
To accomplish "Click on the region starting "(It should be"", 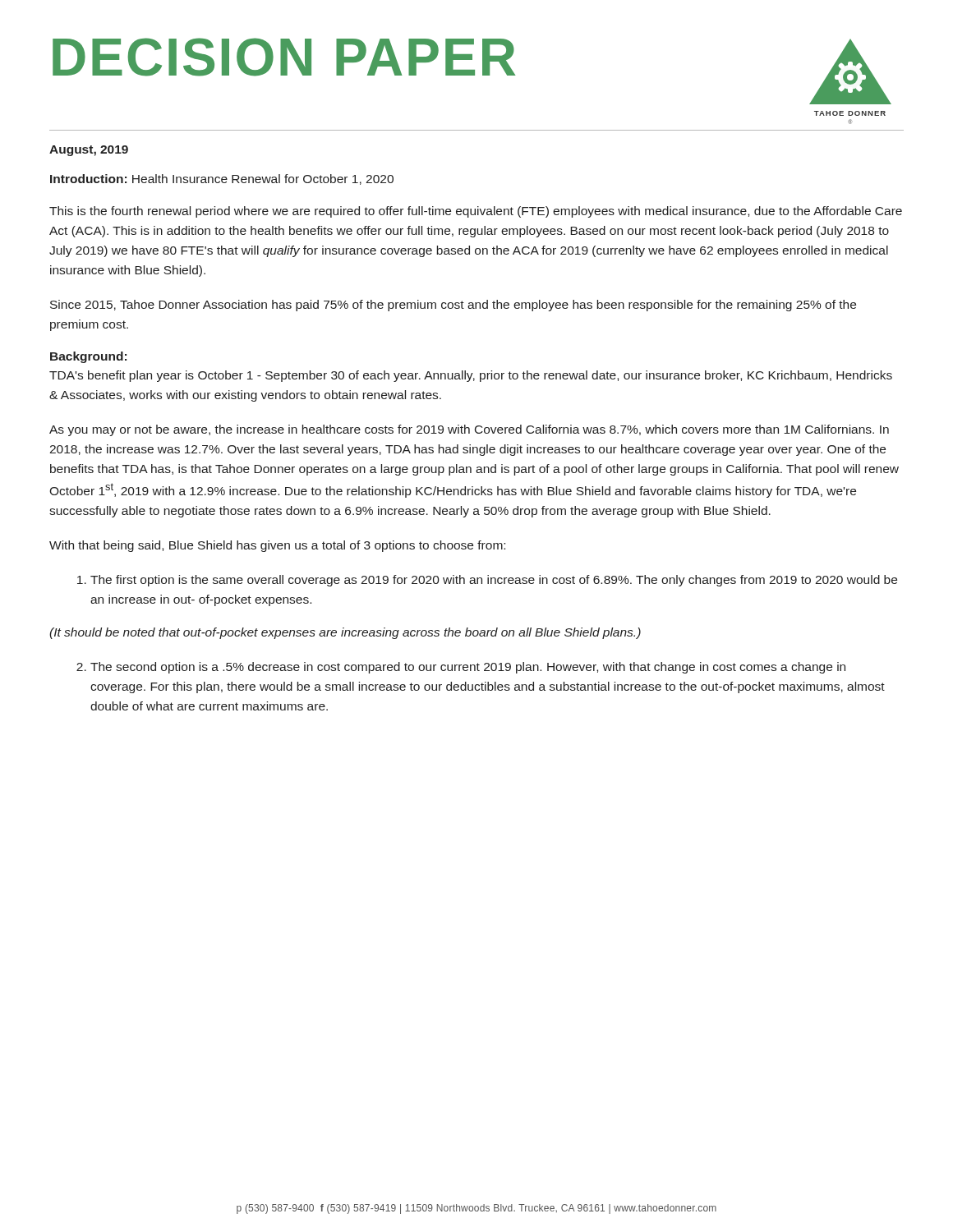I will pyautogui.click(x=345, y=632).
